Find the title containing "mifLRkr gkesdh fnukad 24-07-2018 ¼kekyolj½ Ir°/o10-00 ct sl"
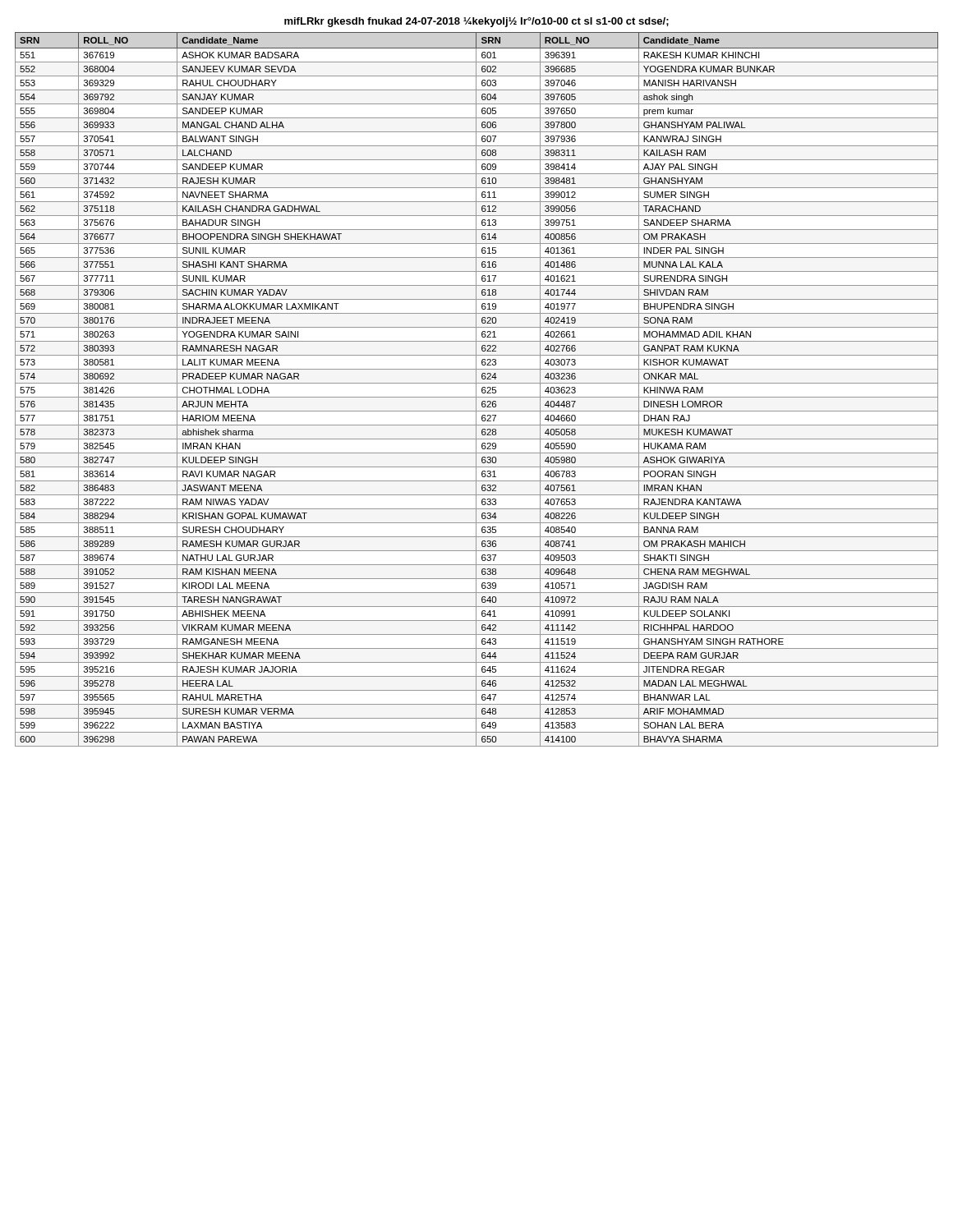953x1232 pixels. pos(476,21)
